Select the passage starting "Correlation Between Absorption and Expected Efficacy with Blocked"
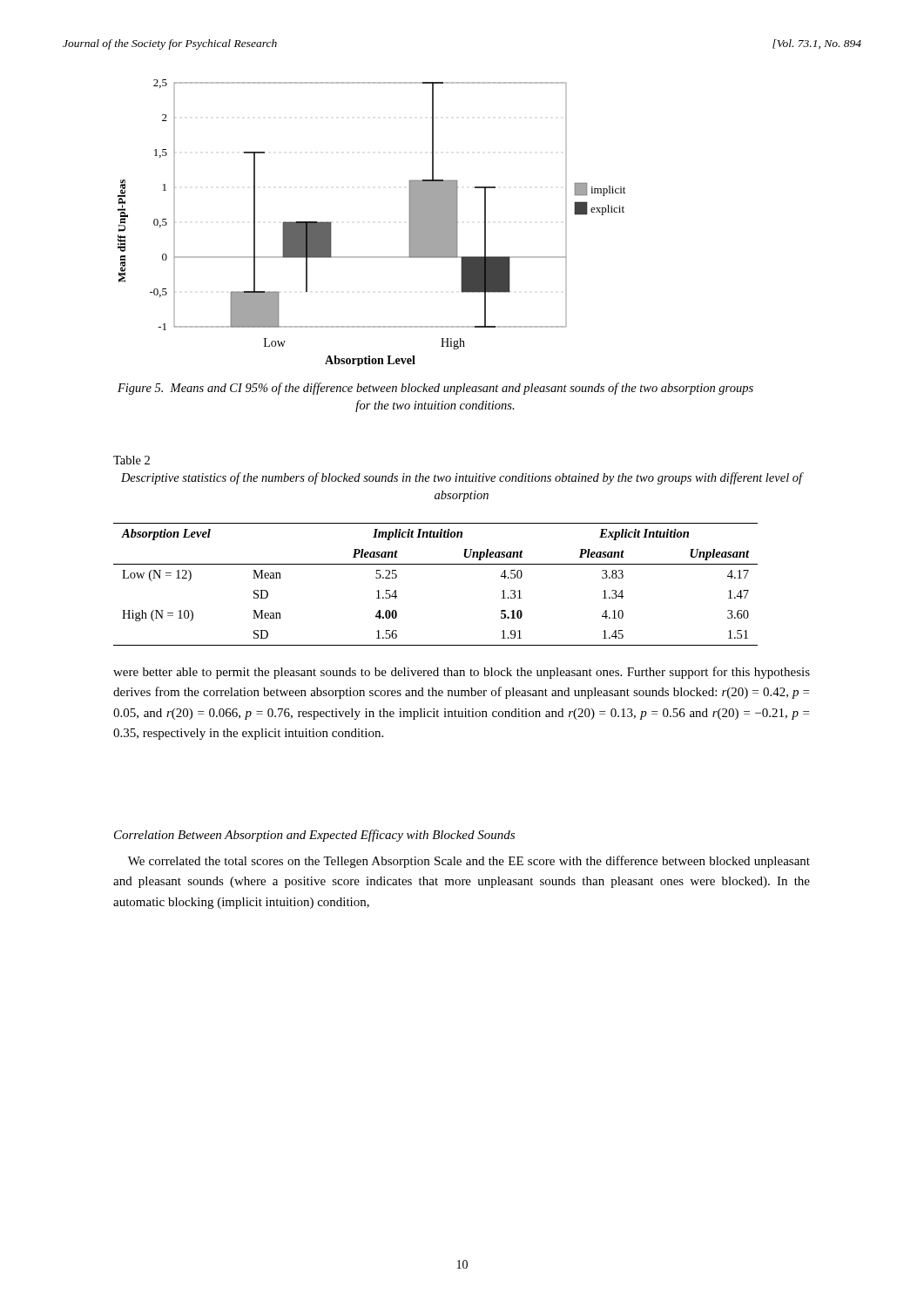Viewport: 924px width, 1307px height. click(314, 835)
